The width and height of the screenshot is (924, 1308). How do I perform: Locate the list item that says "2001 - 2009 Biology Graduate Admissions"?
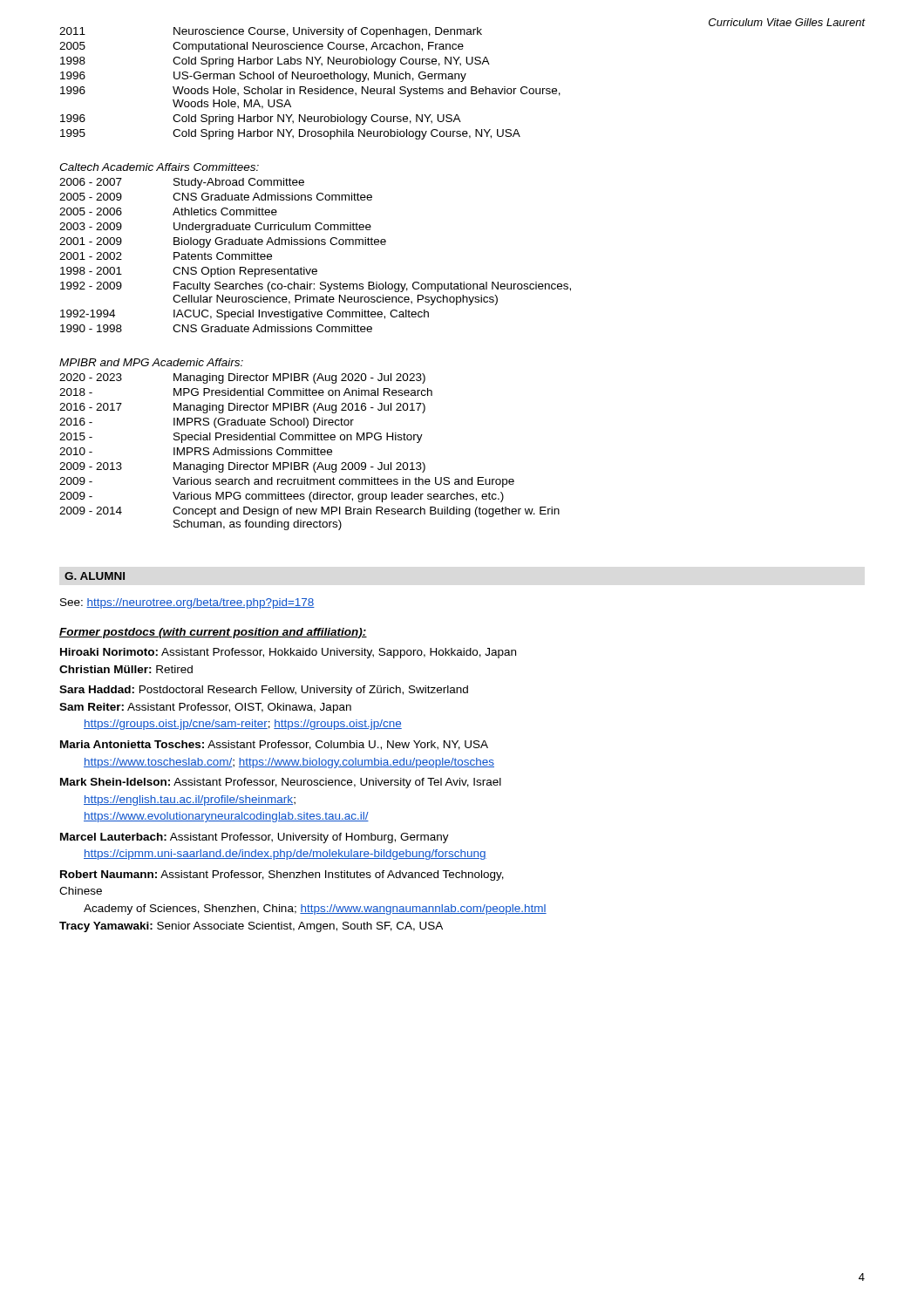pyautogui.click(x=223, y=242)
